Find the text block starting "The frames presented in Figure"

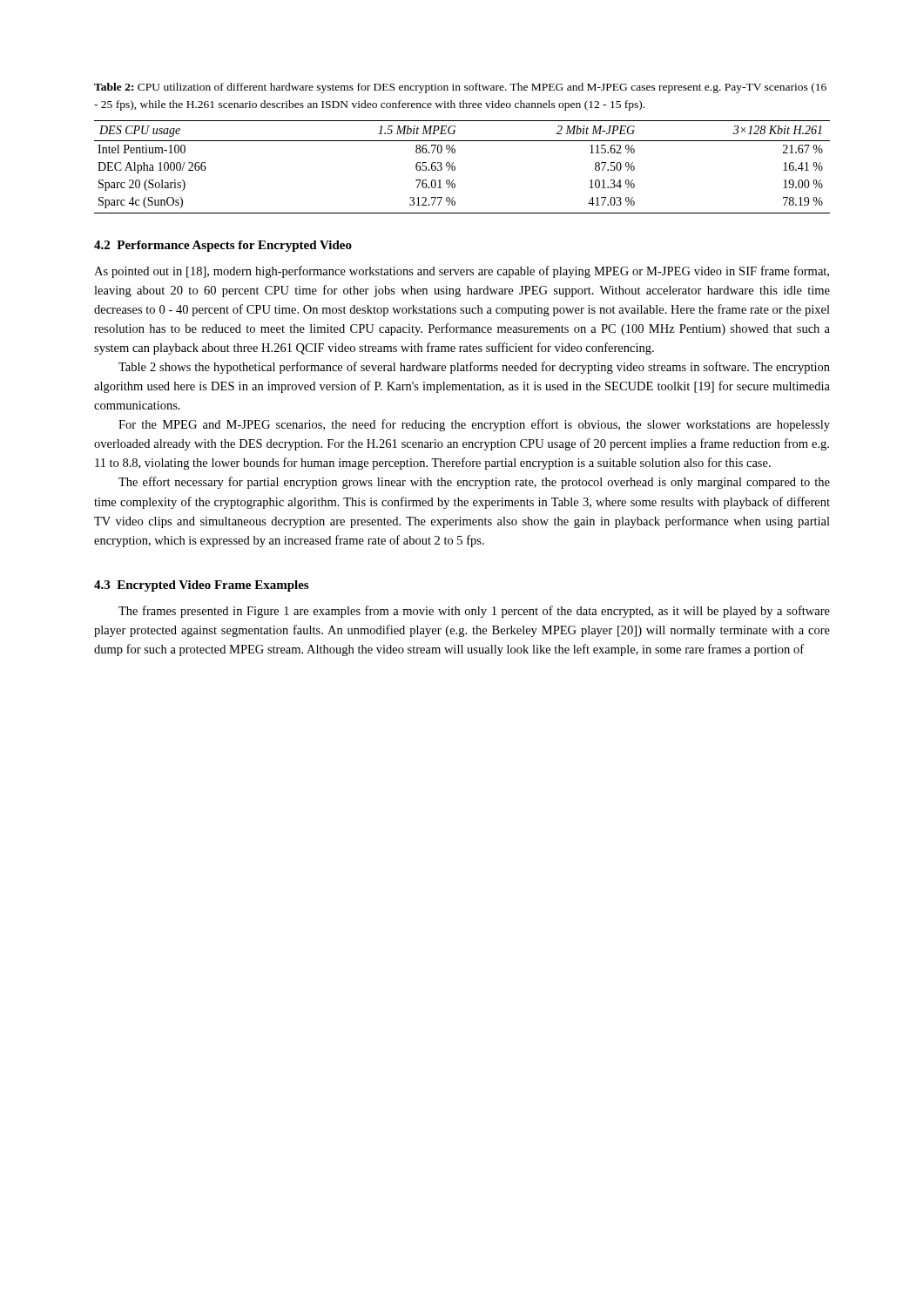point(462,630)
